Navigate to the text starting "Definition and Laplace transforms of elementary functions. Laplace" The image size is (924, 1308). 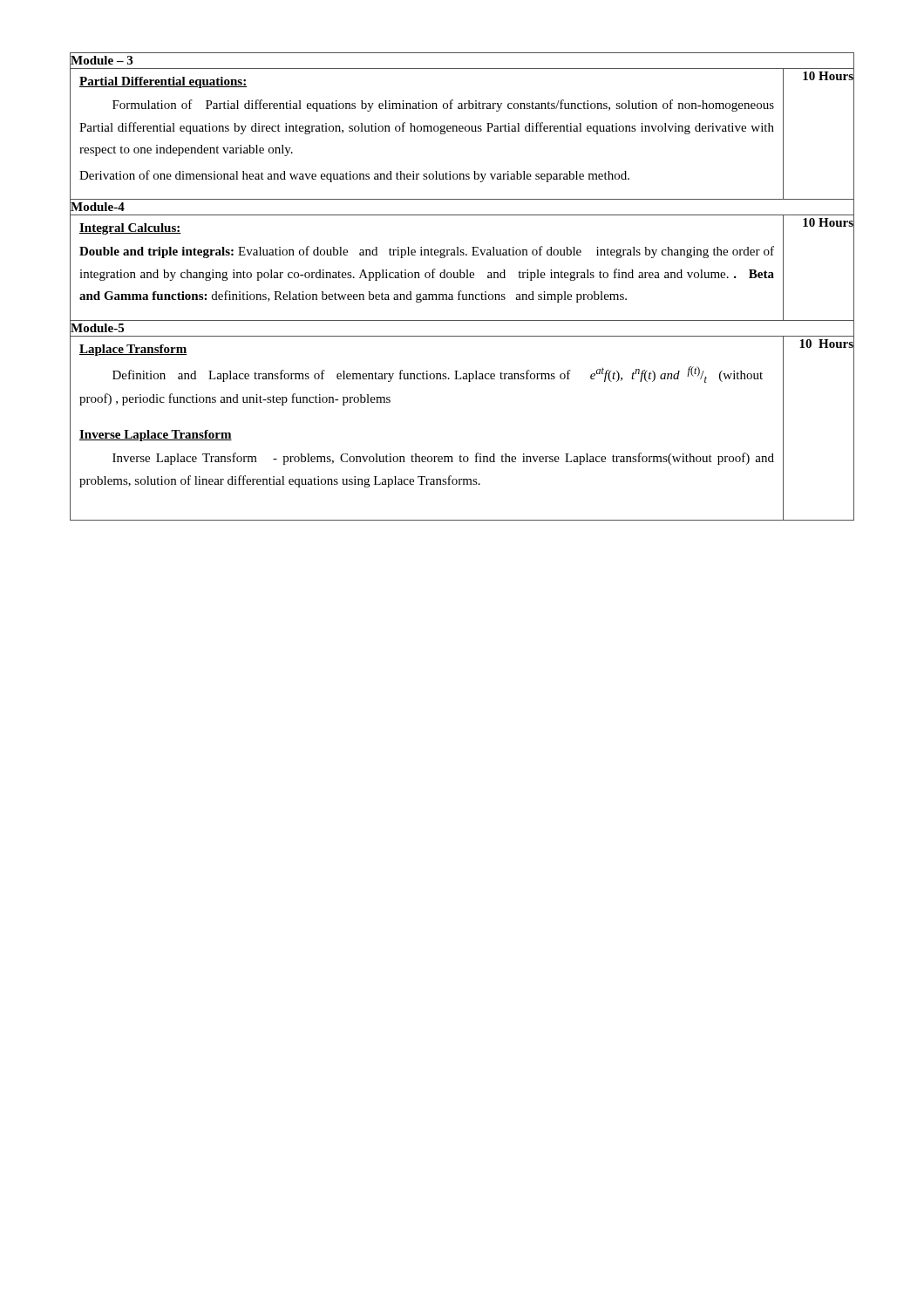427,386
